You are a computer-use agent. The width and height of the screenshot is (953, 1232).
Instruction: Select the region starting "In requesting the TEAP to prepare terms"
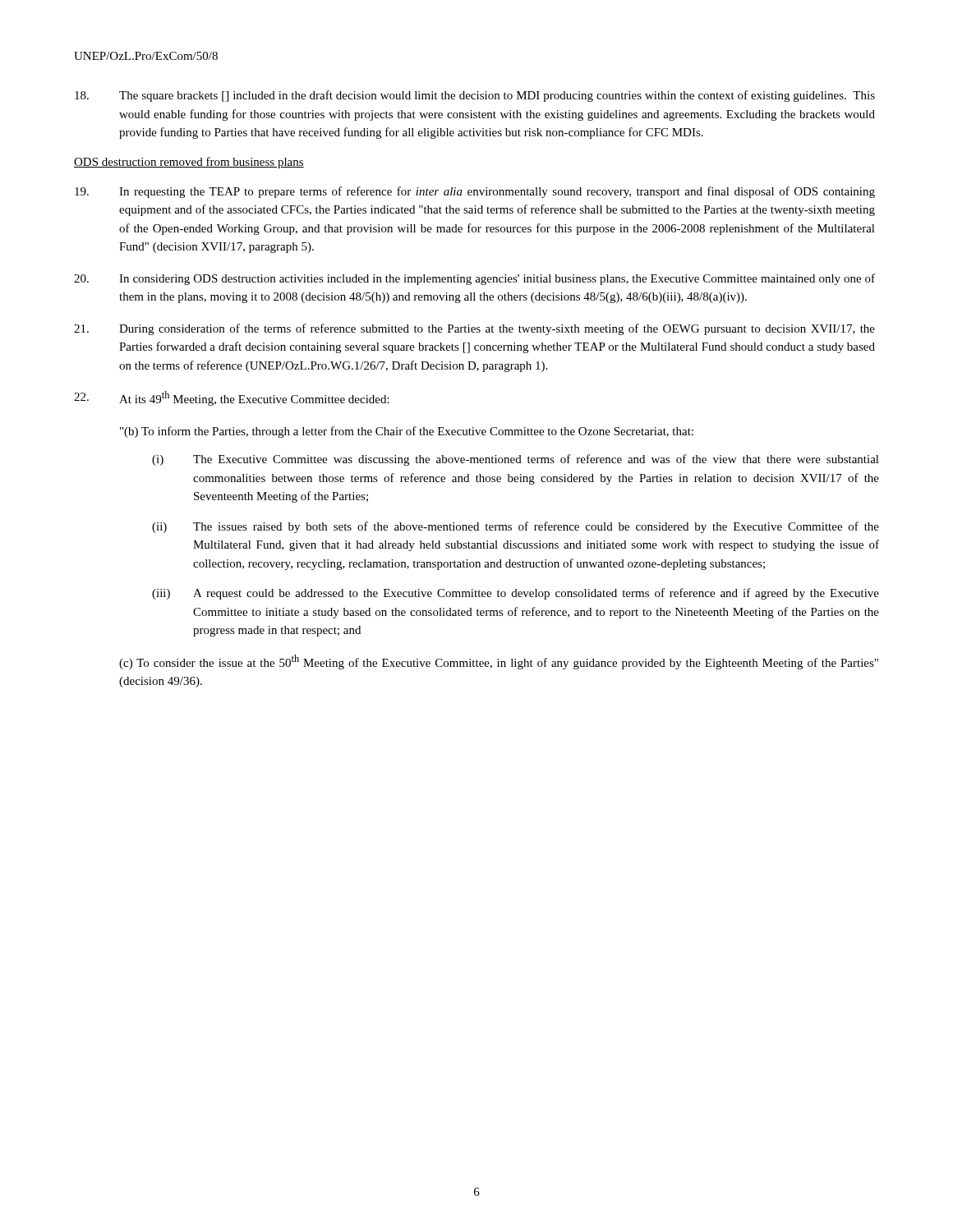[x=474, y=219]
